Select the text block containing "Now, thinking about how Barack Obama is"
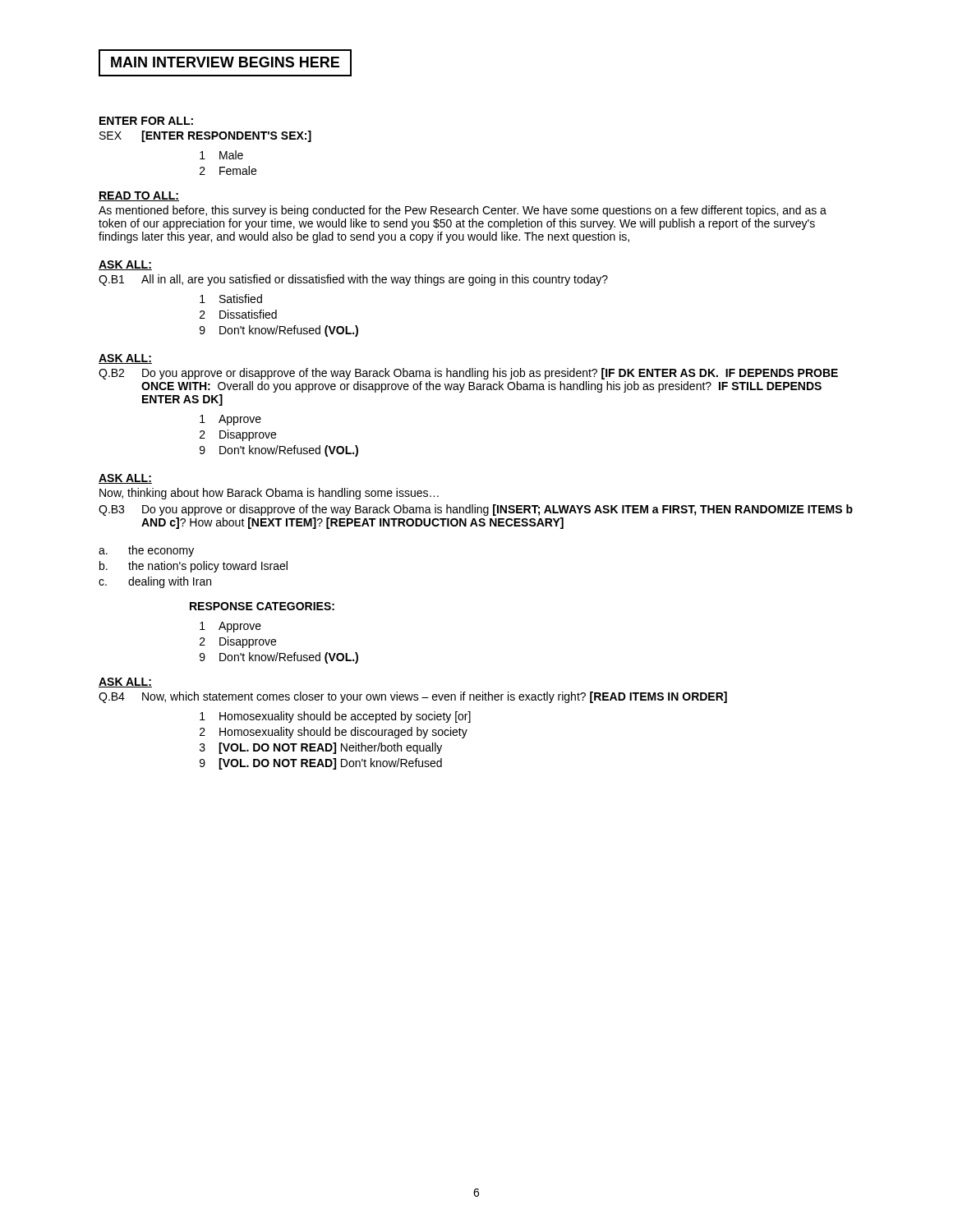The height and width of the screenshot is (1232, 953). click(x=476, y=508)
